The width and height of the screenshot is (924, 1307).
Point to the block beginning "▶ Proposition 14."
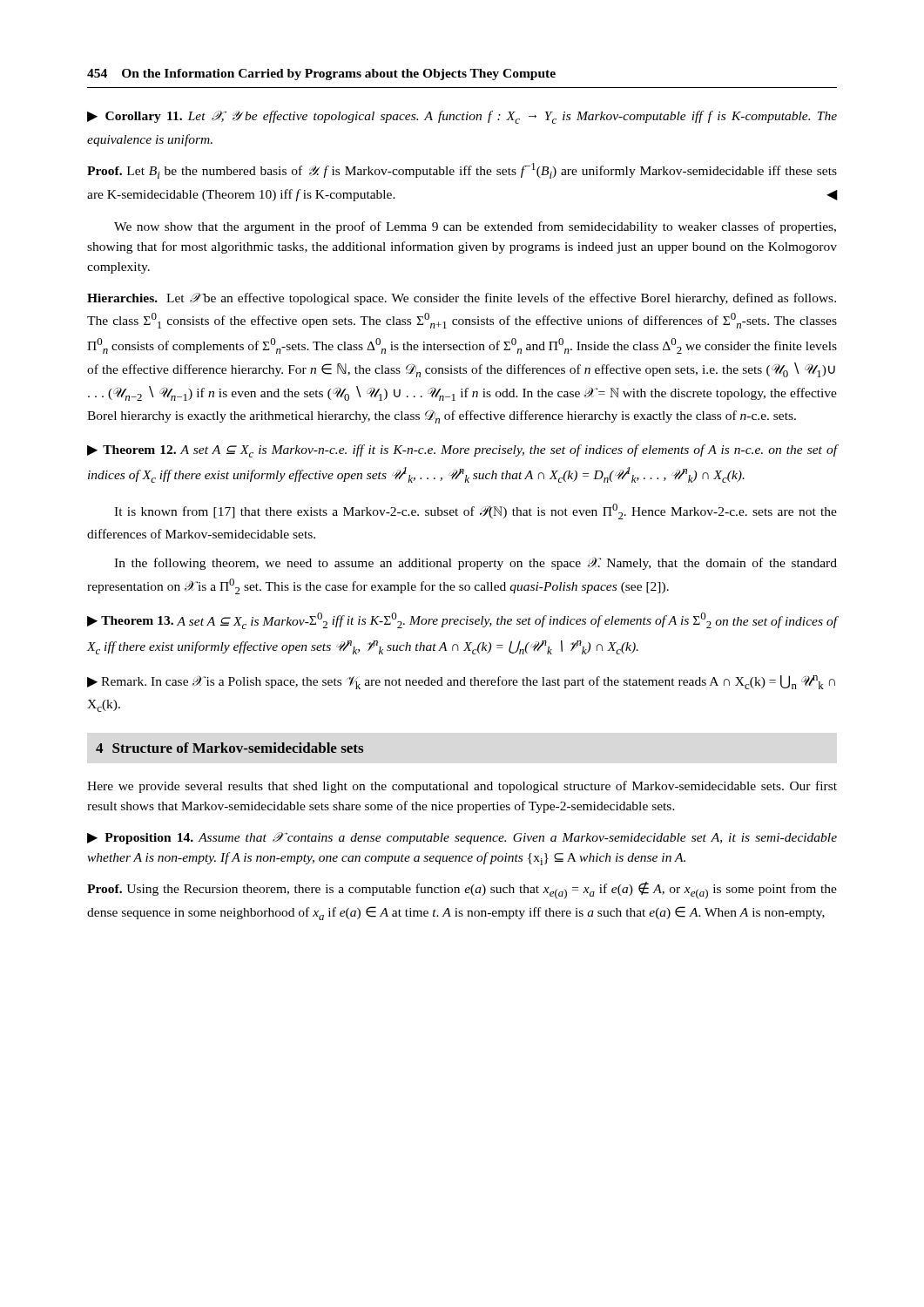pos(462,848)
